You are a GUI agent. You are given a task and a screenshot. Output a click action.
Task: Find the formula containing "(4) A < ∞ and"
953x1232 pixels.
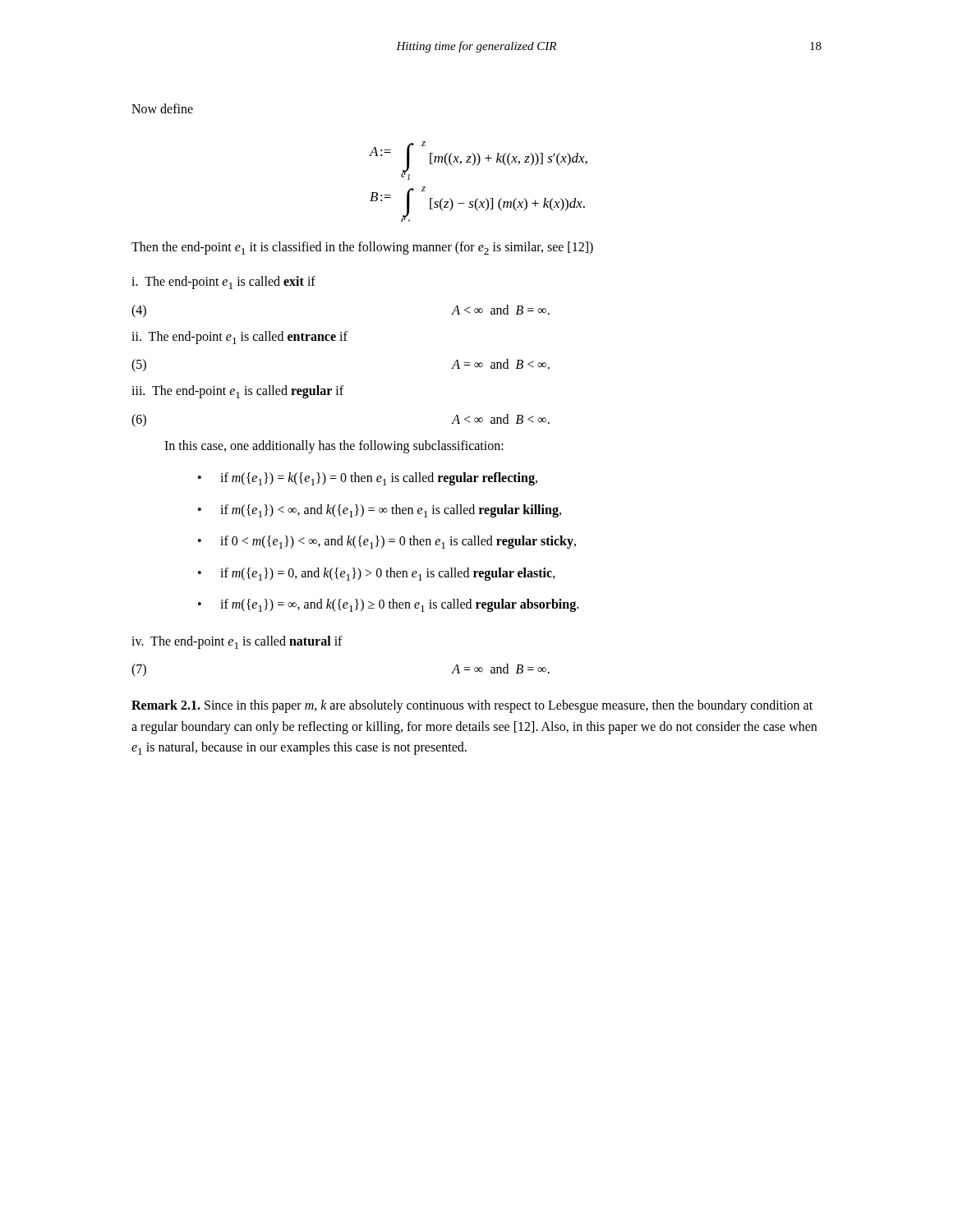point(476,310)
